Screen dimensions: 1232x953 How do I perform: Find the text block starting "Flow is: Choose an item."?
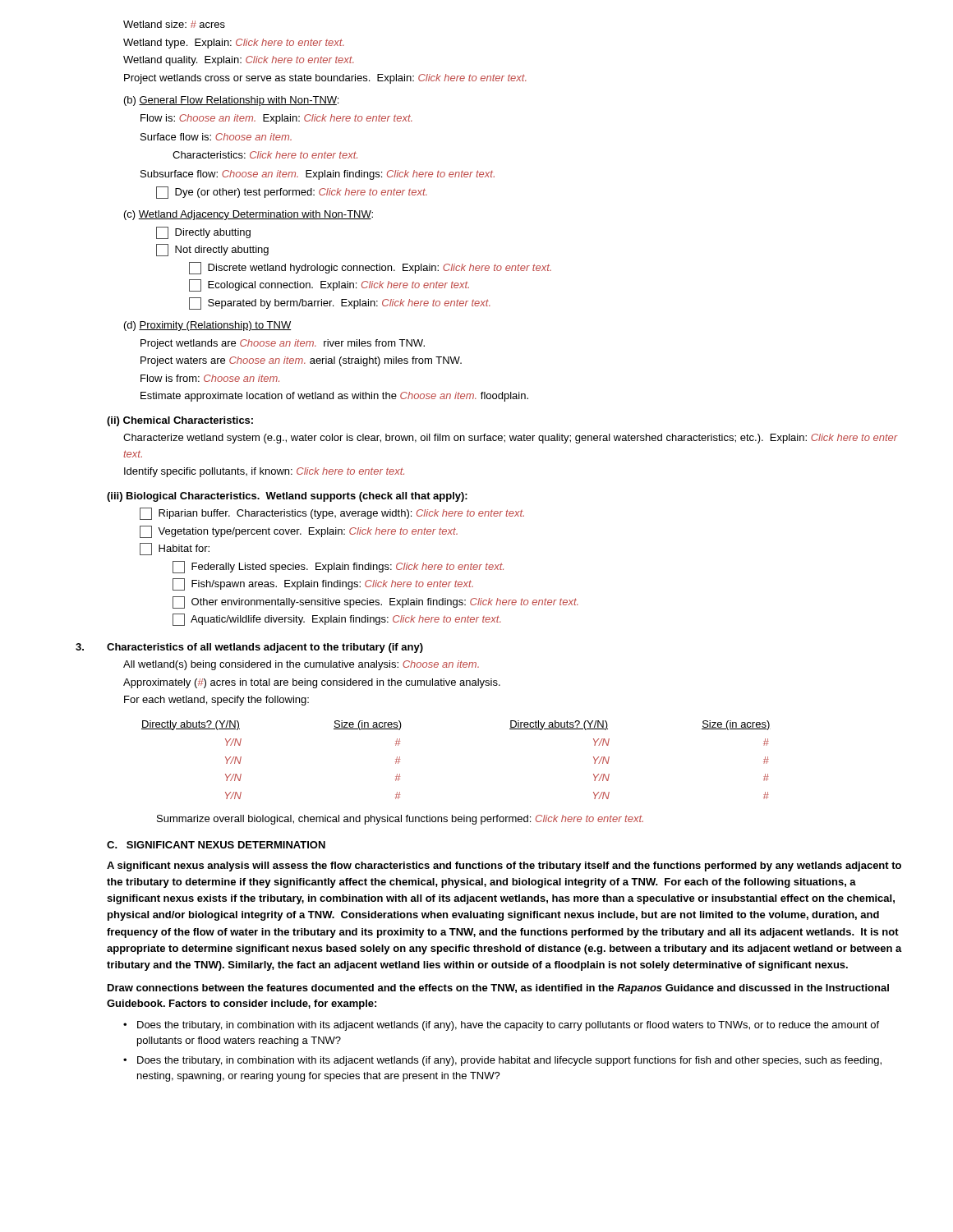276,119
